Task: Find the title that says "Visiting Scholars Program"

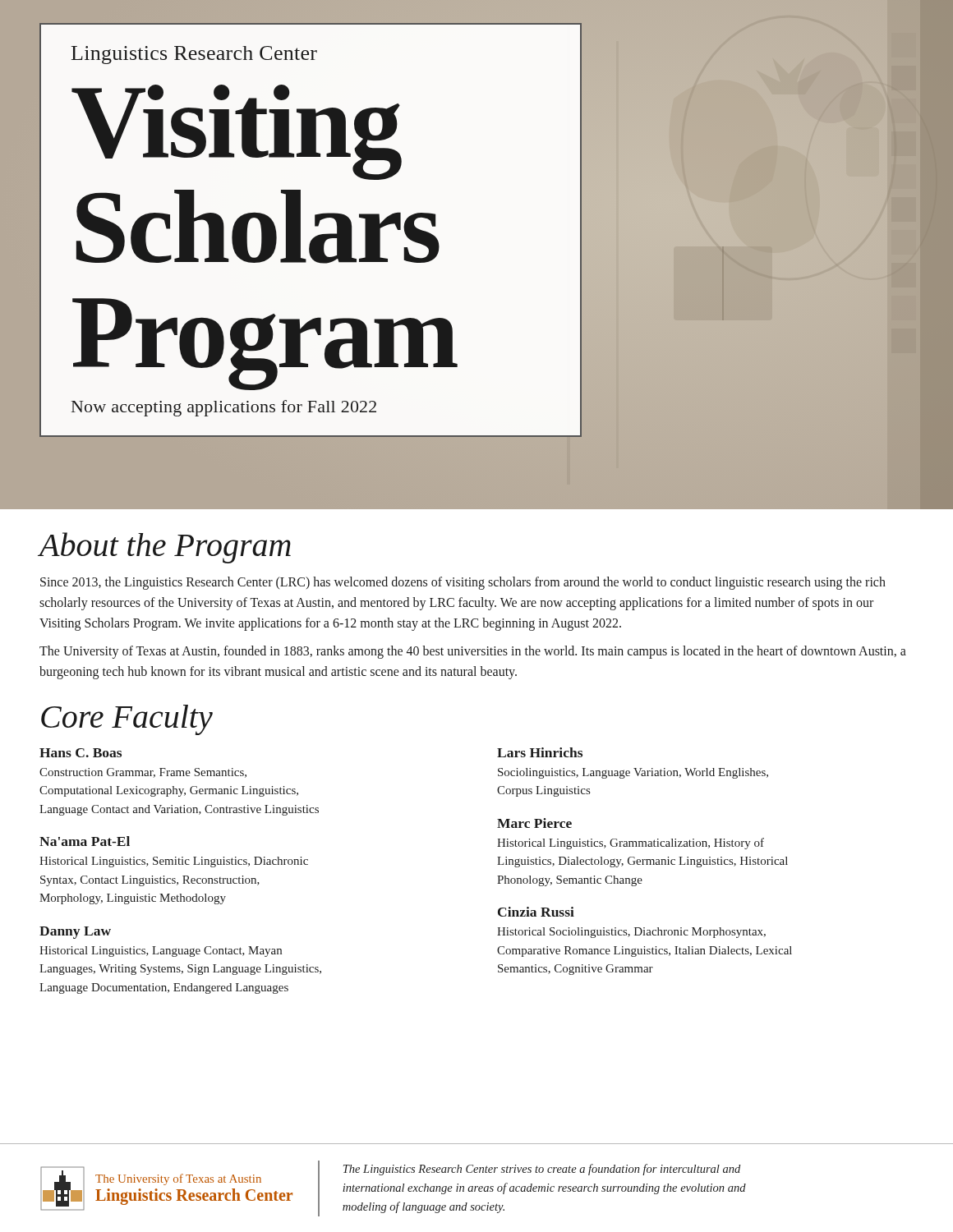Action: point(311,227)
